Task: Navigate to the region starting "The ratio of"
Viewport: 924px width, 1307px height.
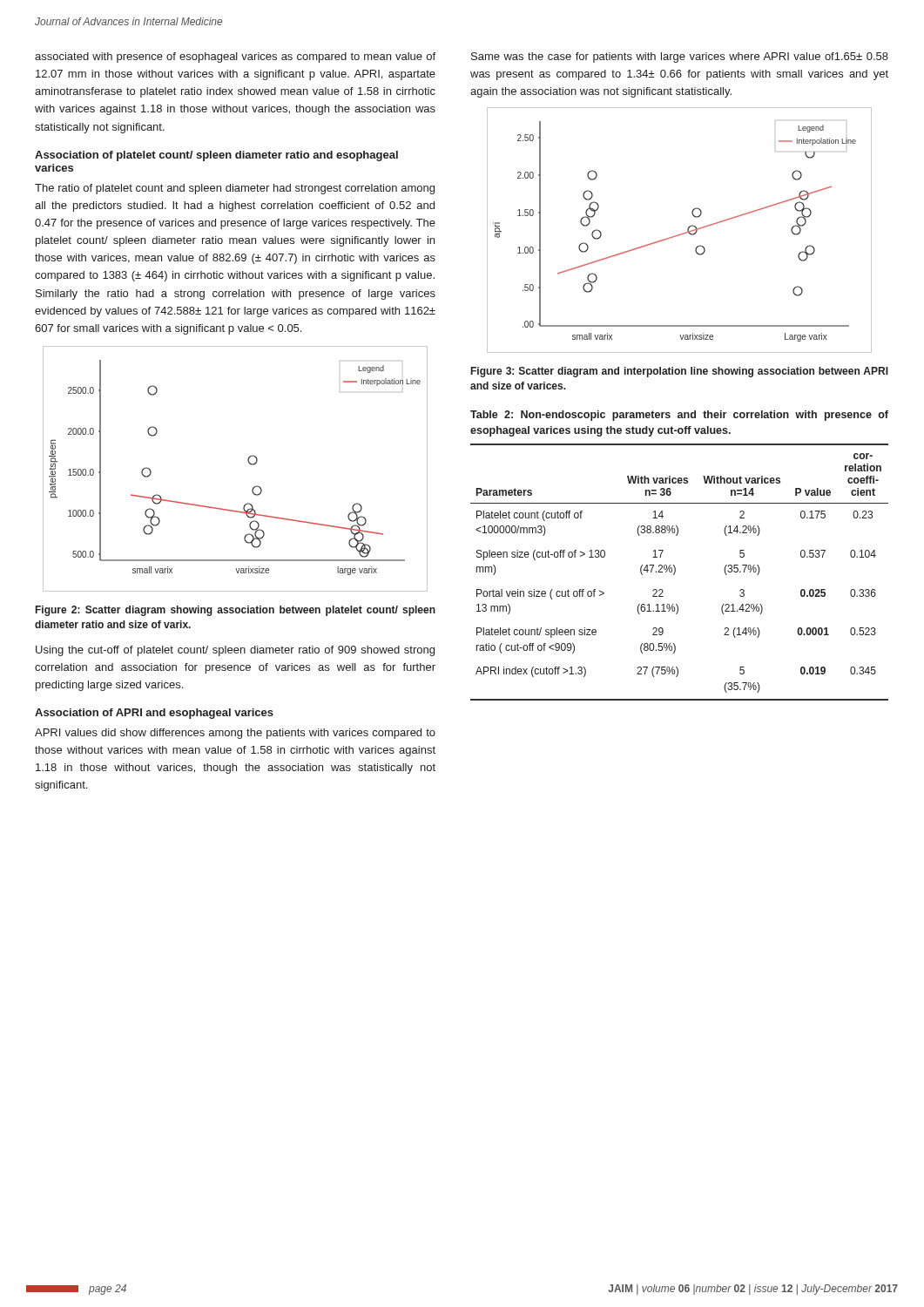Action: (235, 258)
